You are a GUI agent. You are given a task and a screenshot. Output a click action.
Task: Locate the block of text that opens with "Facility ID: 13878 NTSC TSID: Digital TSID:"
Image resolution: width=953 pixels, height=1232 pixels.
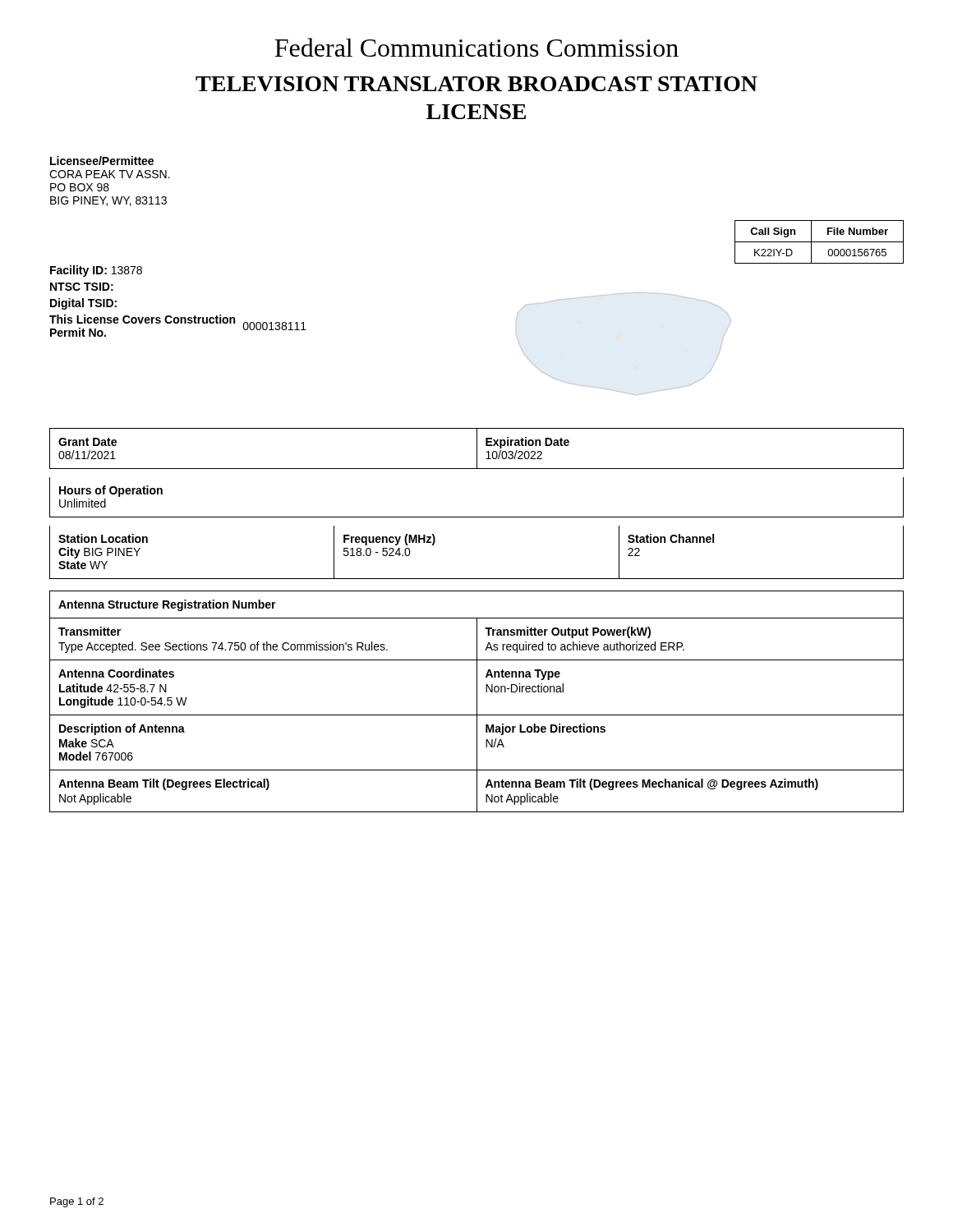click(96, 271)
